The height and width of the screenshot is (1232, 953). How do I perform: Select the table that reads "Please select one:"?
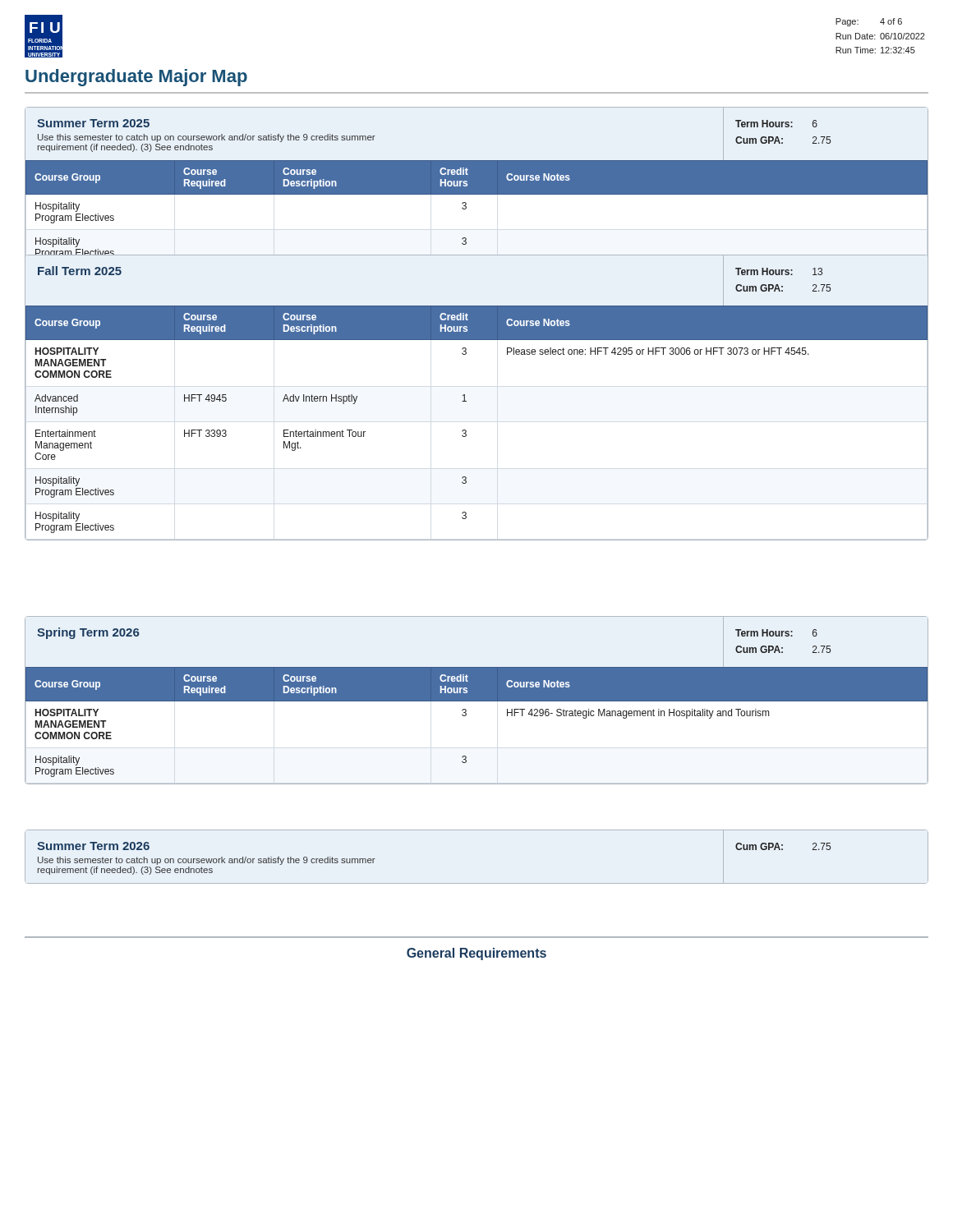pos(476,397)
